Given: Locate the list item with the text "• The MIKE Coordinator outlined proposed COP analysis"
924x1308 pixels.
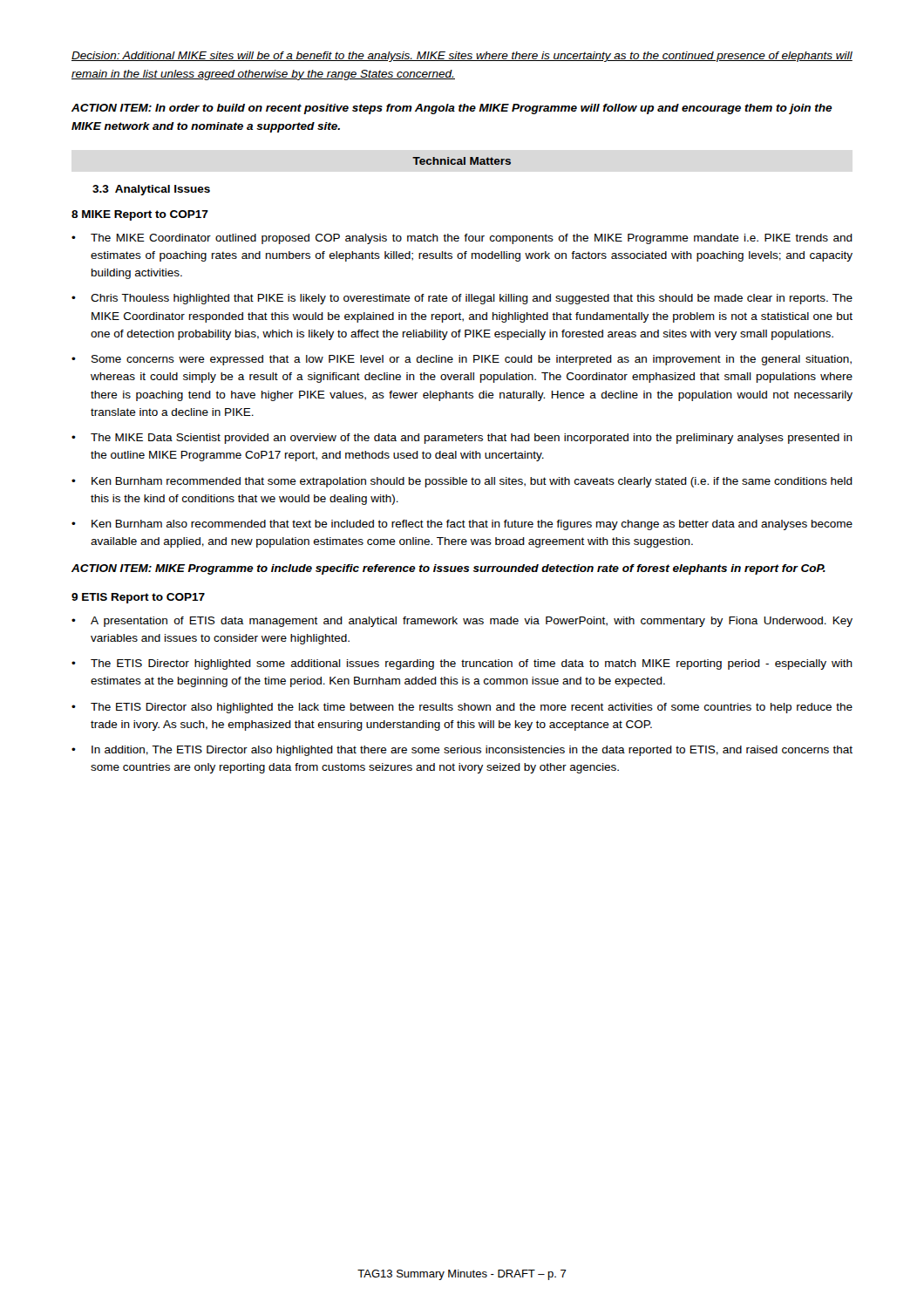Looking at the screenshot, I should click(x=462, y=256).
